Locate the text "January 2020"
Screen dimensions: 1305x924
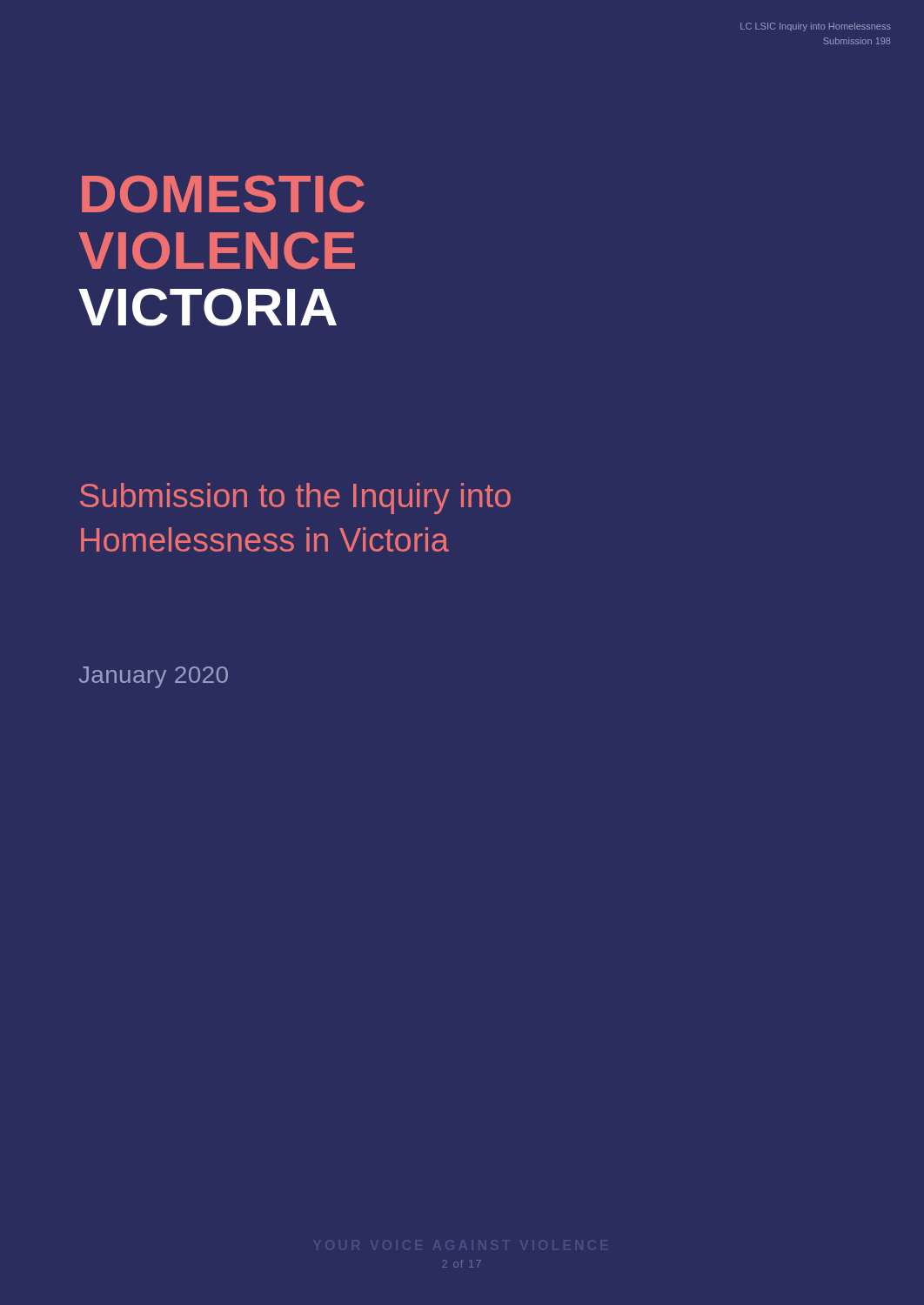tap(154, 675)
